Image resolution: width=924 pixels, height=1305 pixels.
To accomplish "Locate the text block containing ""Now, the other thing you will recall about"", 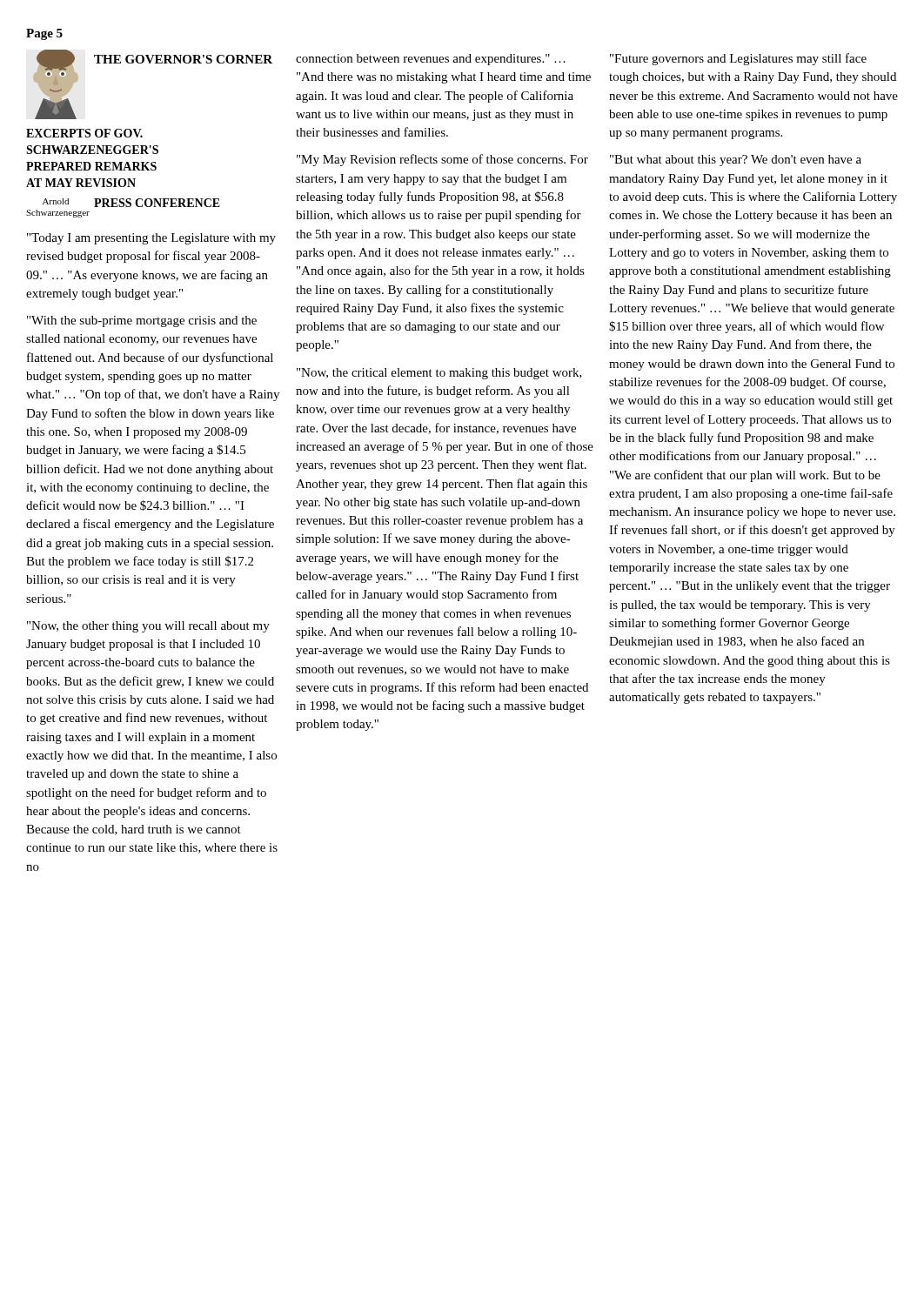I will [x=152, y=746].
